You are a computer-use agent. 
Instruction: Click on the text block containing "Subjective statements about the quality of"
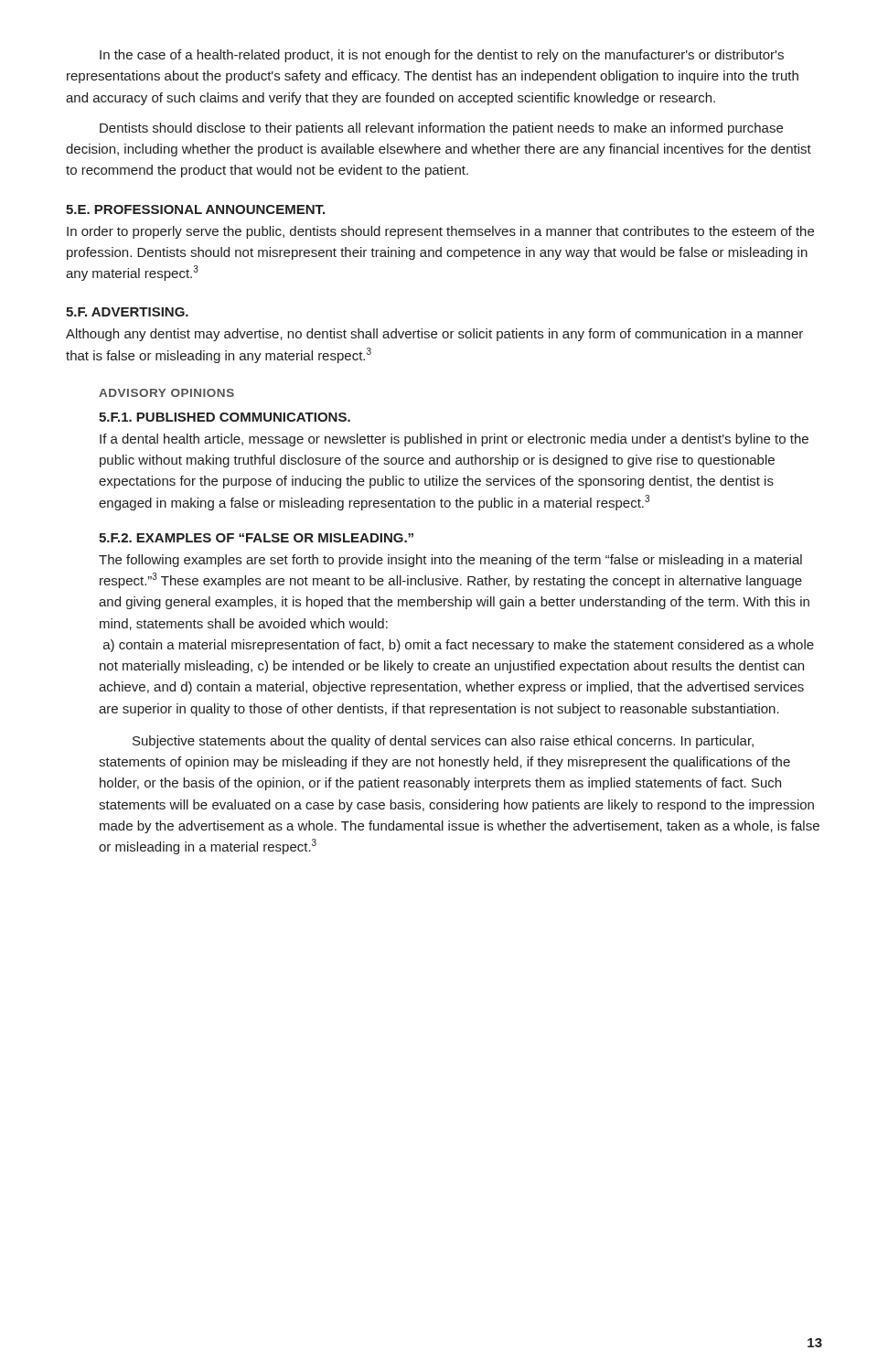click(x=444, y=793)
